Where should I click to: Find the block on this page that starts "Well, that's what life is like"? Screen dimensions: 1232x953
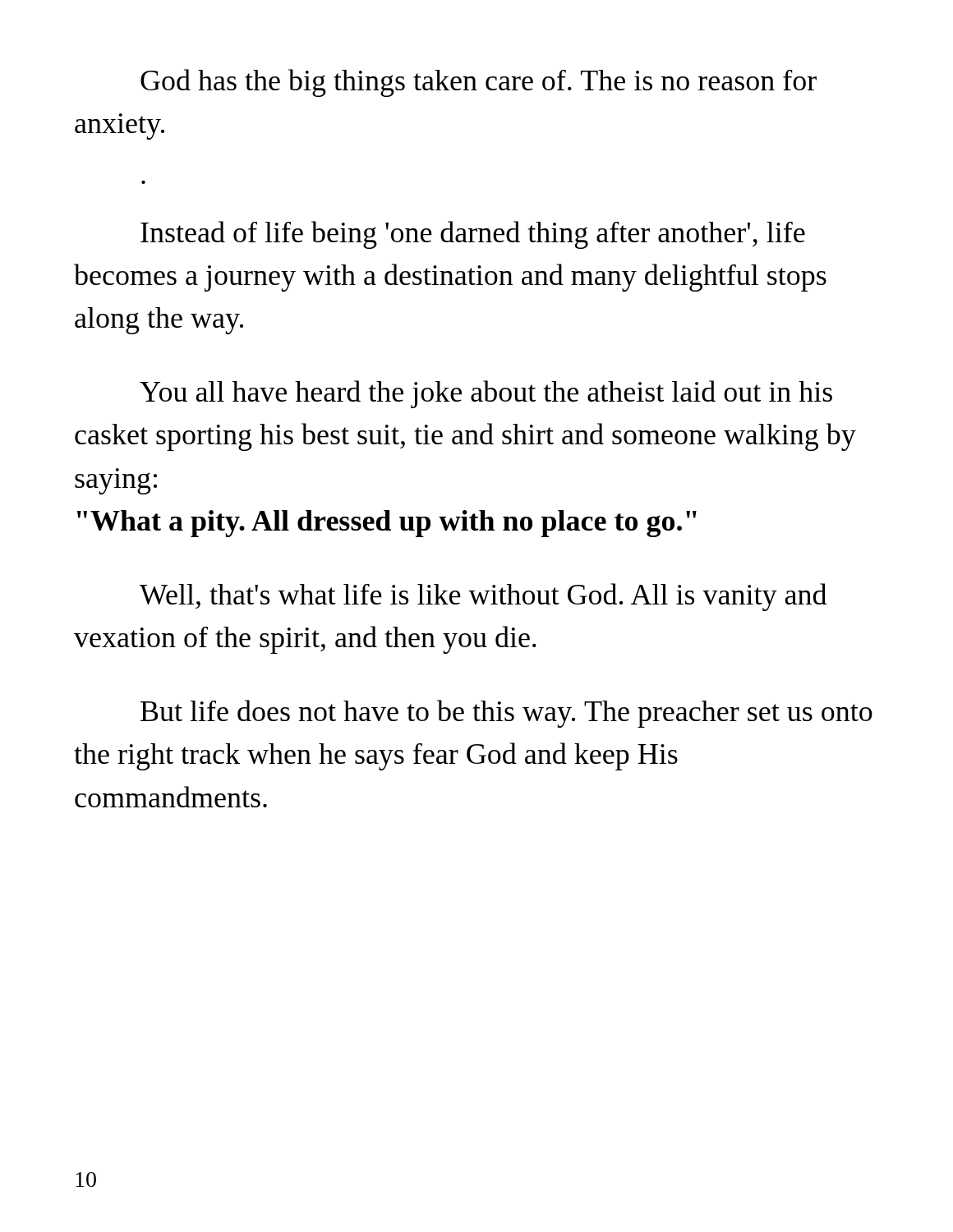click(x=476, y=616)
